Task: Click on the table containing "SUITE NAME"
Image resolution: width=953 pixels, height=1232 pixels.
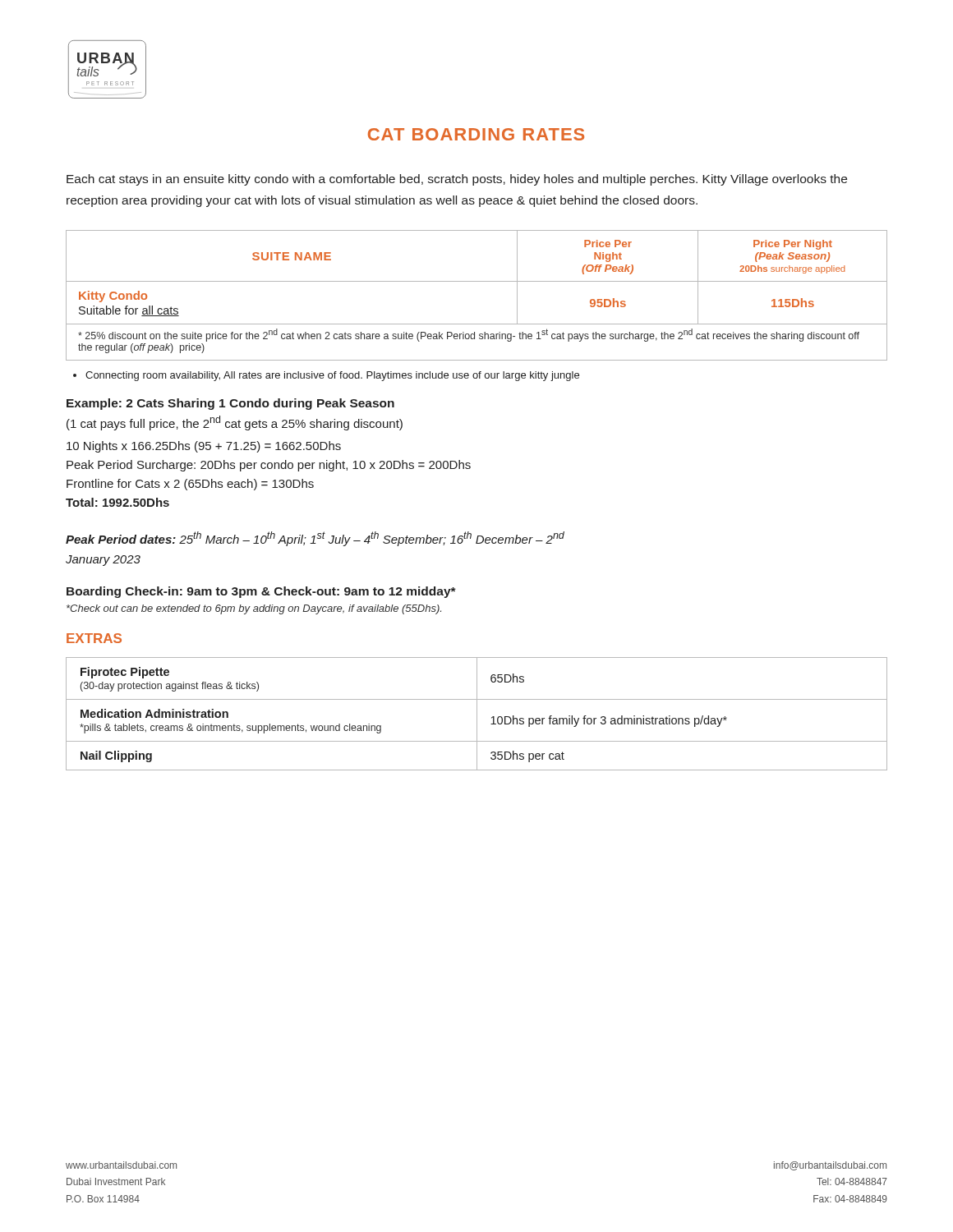Action: 476,295
